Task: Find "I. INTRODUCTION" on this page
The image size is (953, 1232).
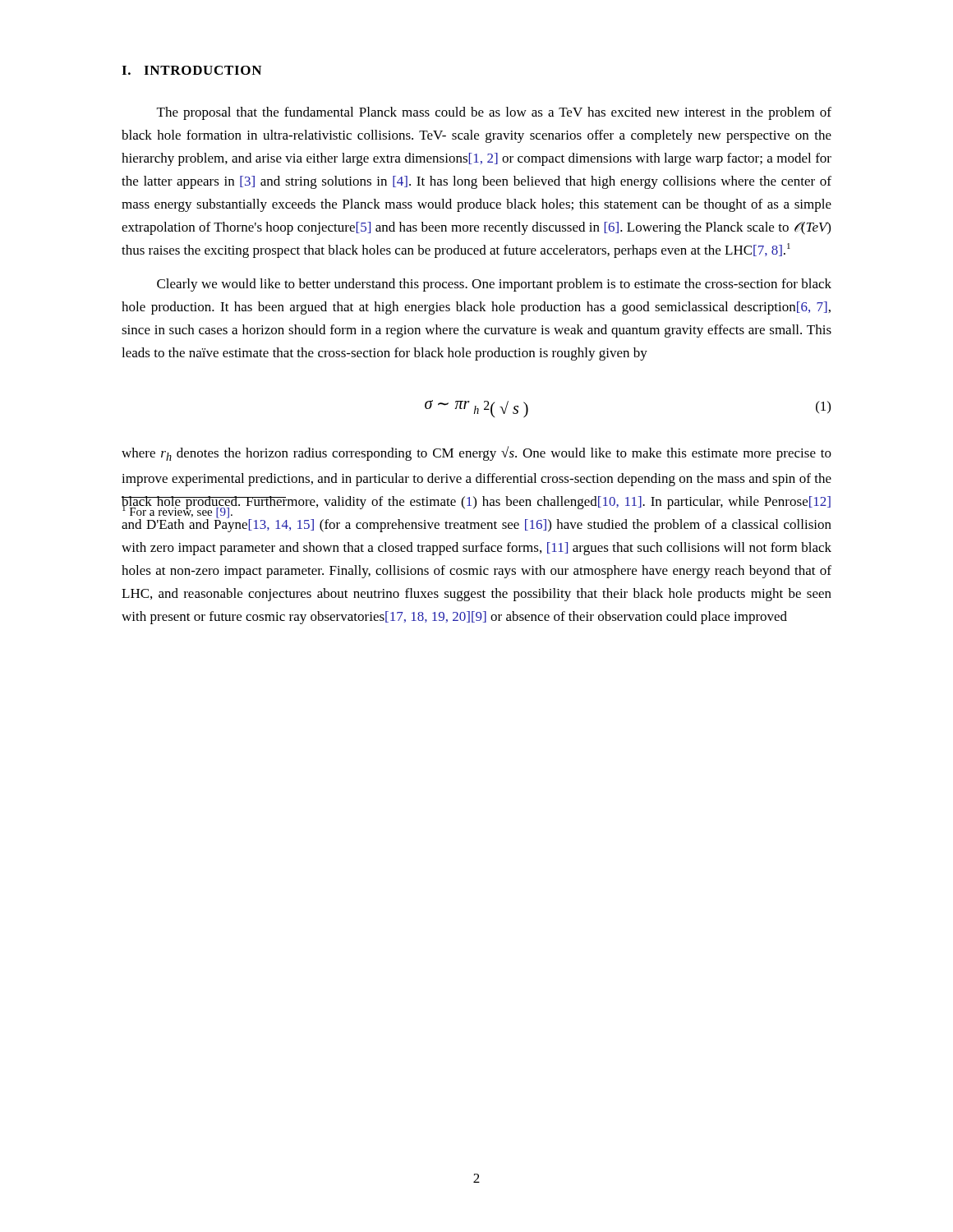Action: coord(192,70)
